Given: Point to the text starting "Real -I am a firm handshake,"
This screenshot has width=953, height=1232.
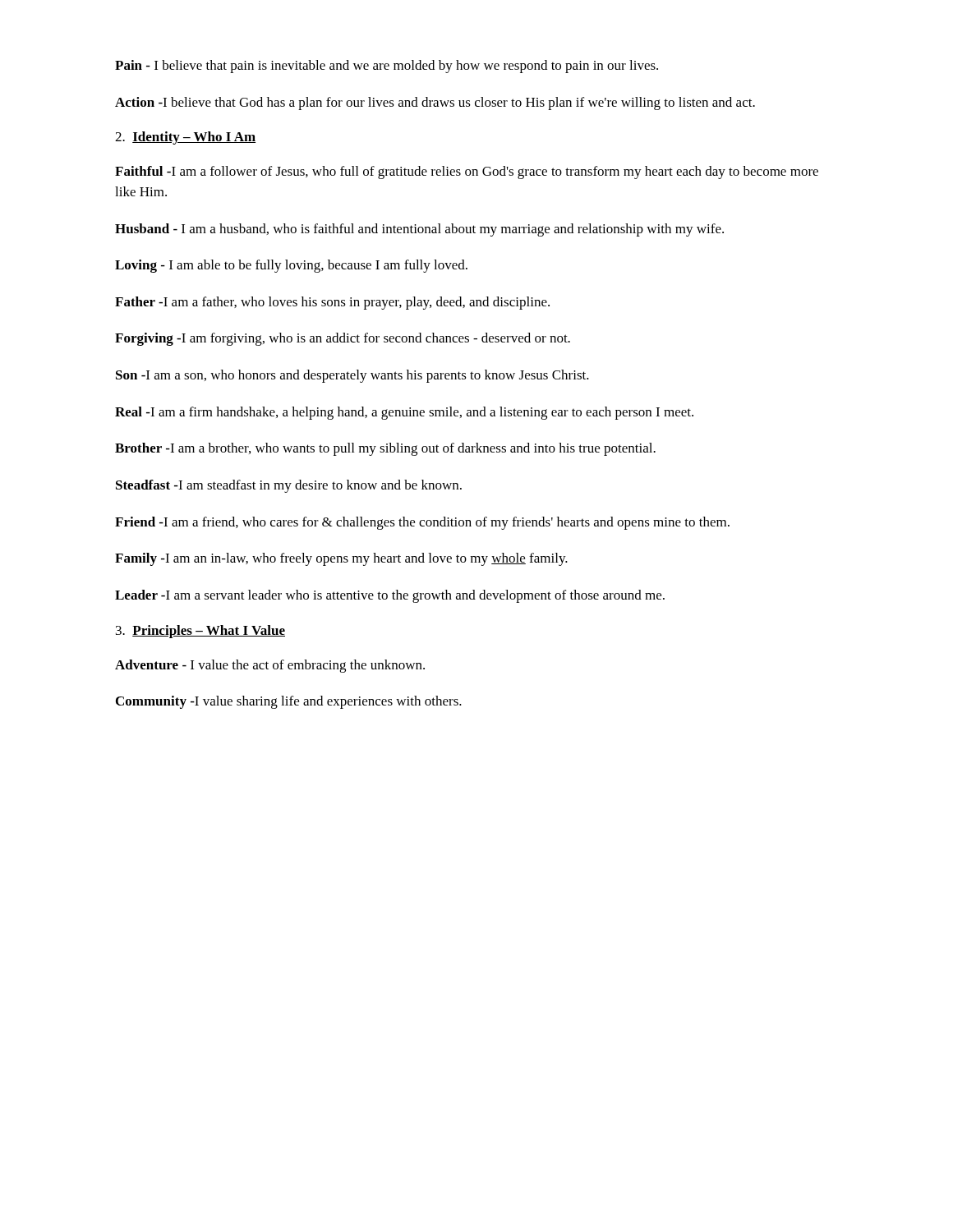Looking at the screenshot, I should click(405, 412).
